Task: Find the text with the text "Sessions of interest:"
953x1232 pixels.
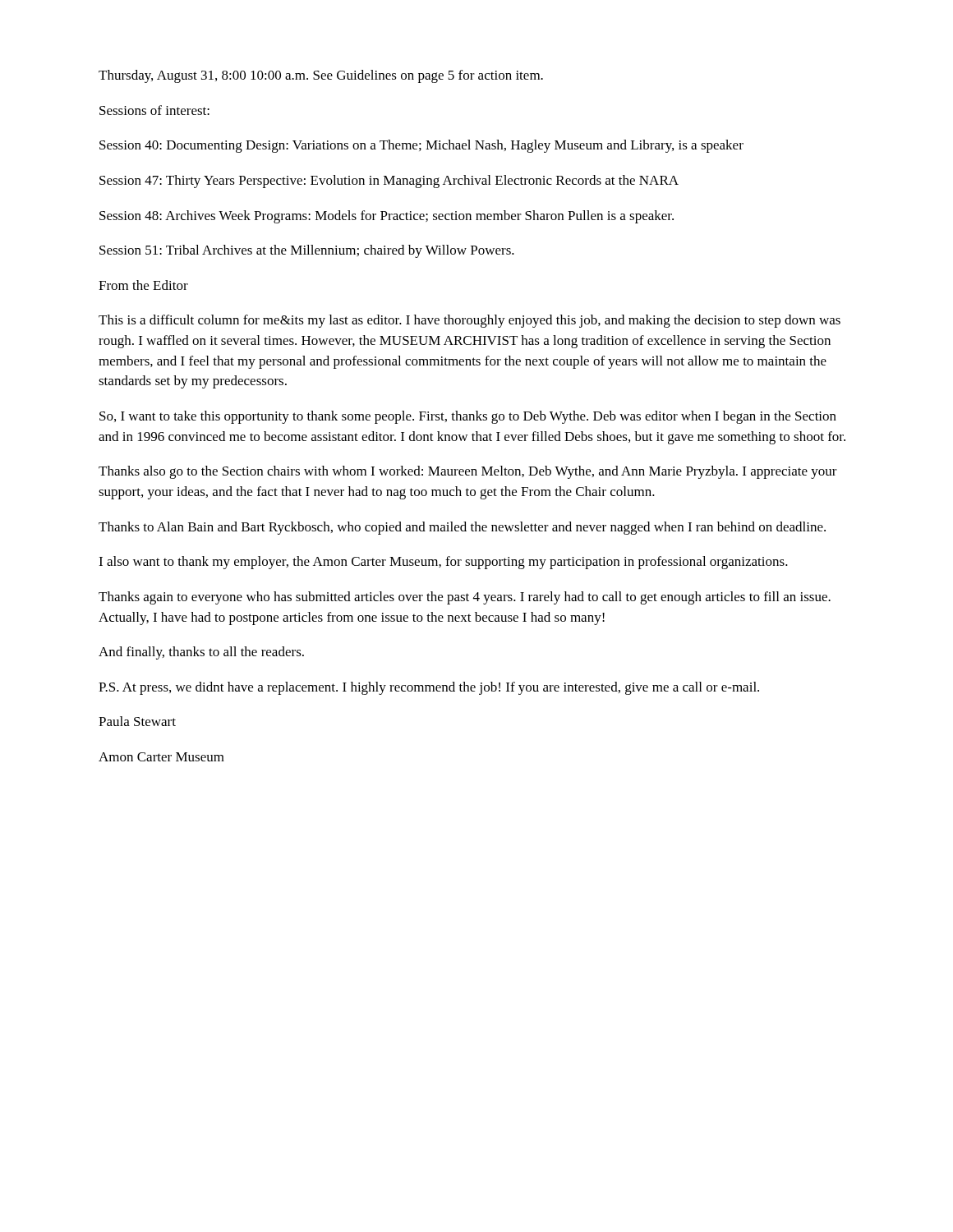Action: (154, 110)
